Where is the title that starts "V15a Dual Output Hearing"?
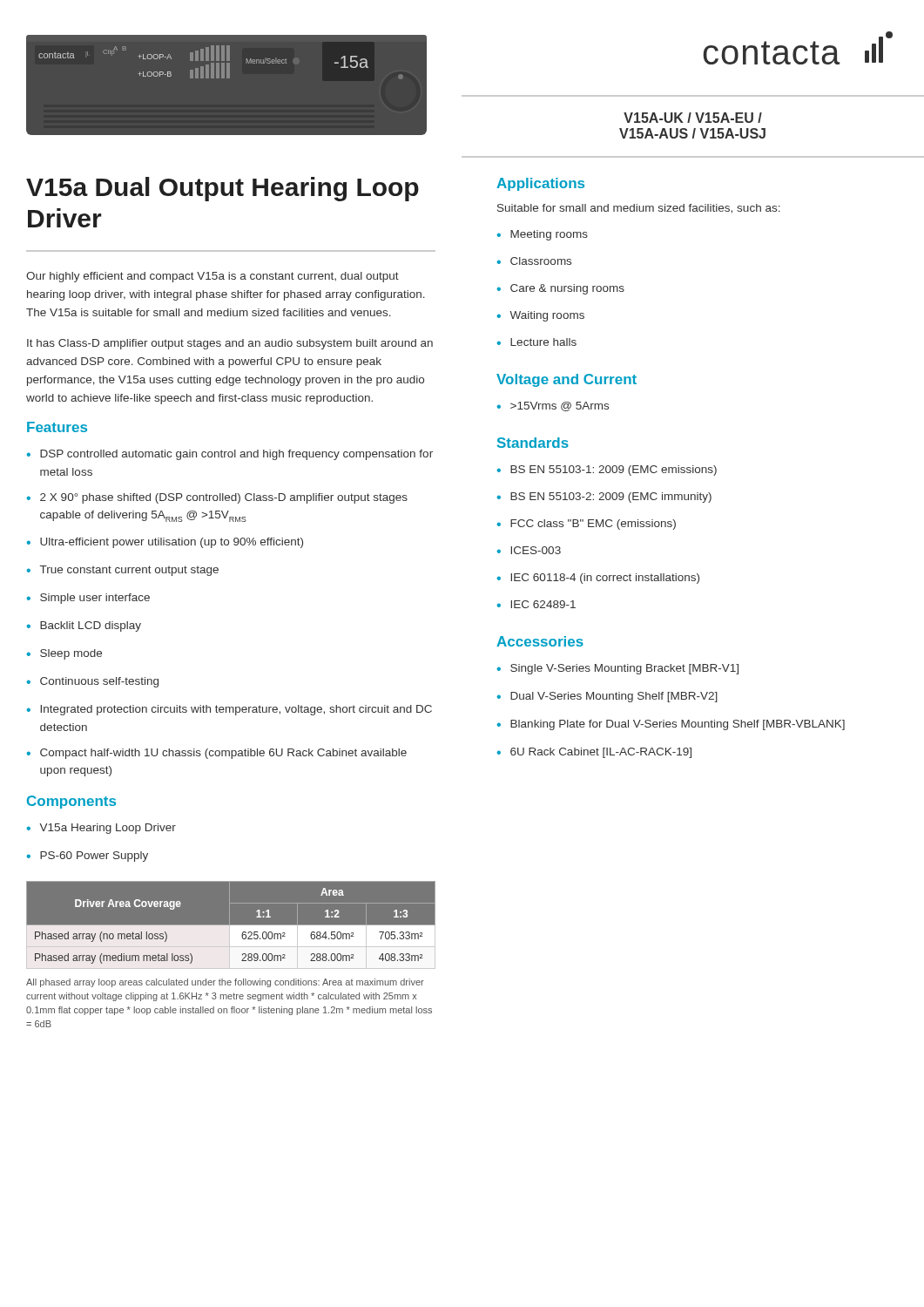Viewport: 924px width, 1307px height. point(231,203)
